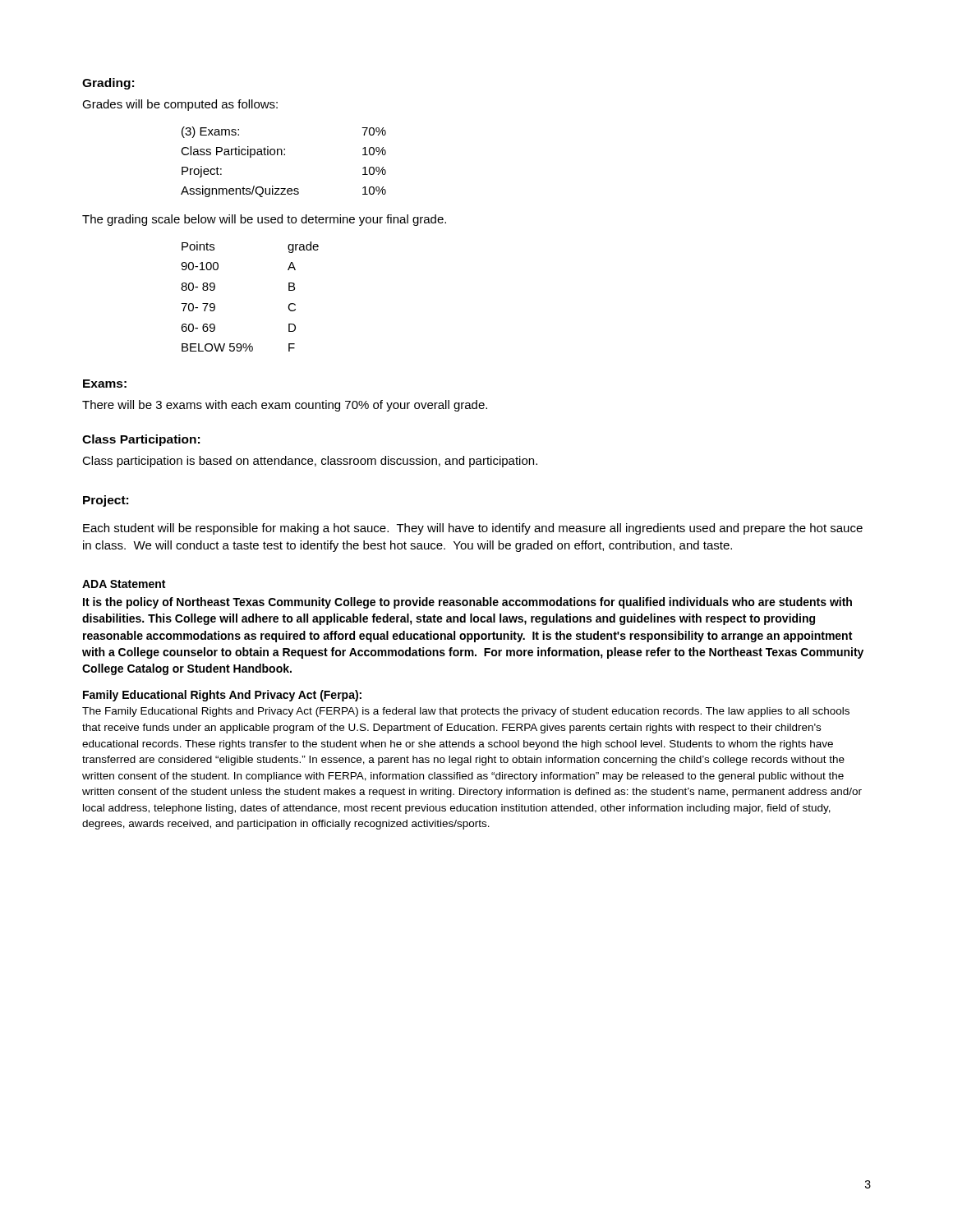Viewport: 953px width, 1232px height.
Task: Select the text block that says "Each student will be responsible"
Action: pos(472,536)
